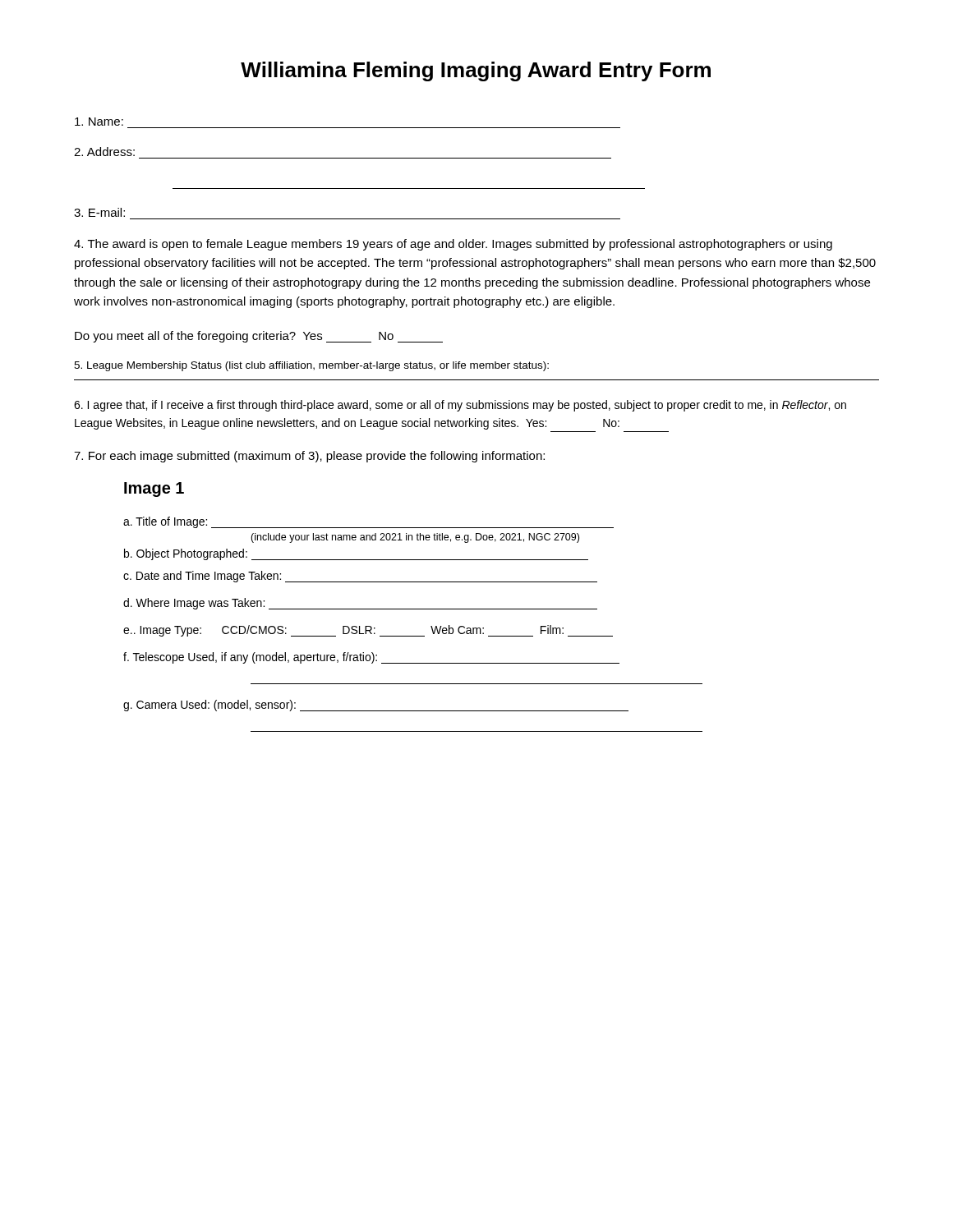953x1232 pixels.
Task: Where is the passage that starts "League Membership Status (list club"?
Action: pyautogui.click(x=312, y=365)
